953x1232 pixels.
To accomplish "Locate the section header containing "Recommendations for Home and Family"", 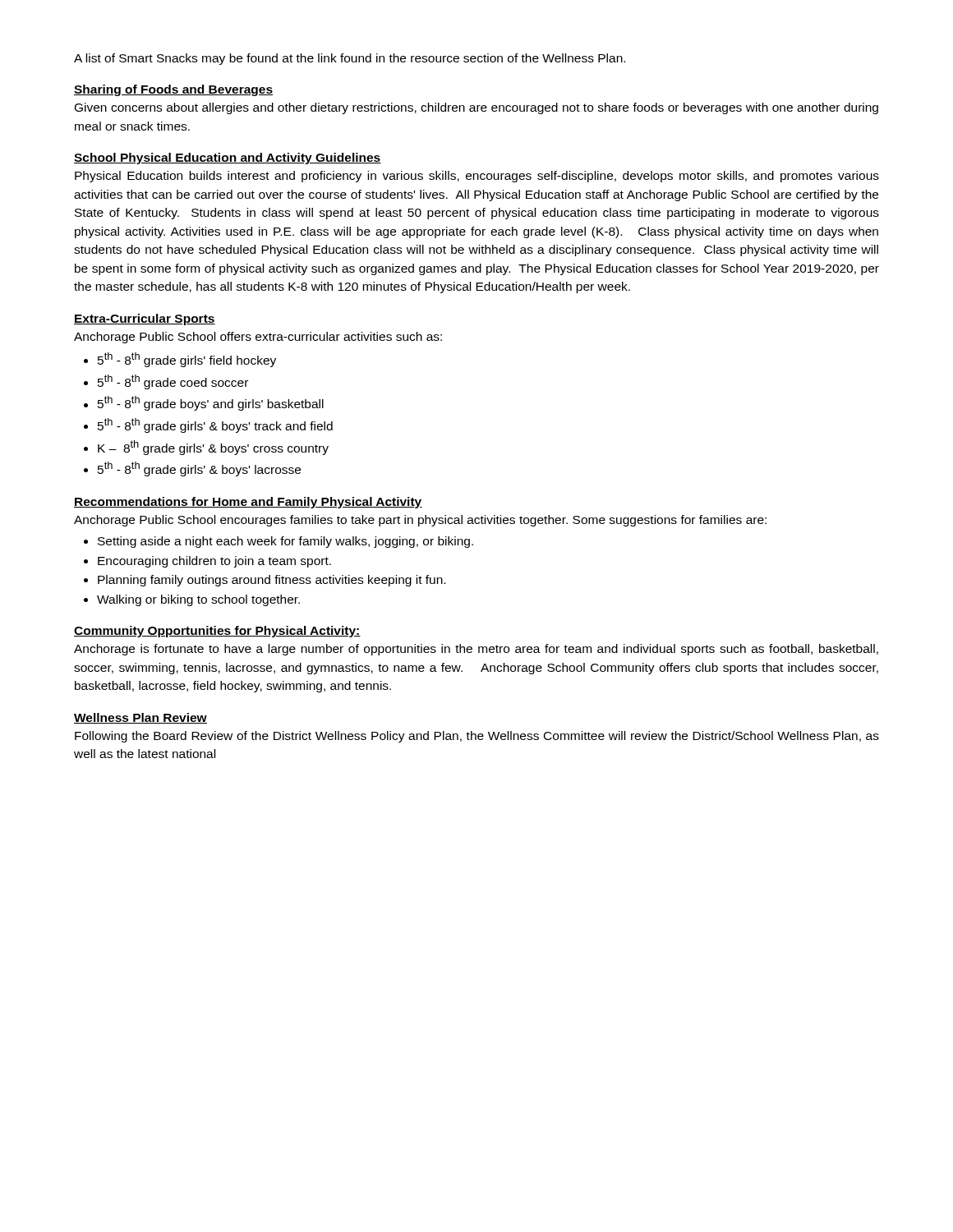I will click(248, 503).
